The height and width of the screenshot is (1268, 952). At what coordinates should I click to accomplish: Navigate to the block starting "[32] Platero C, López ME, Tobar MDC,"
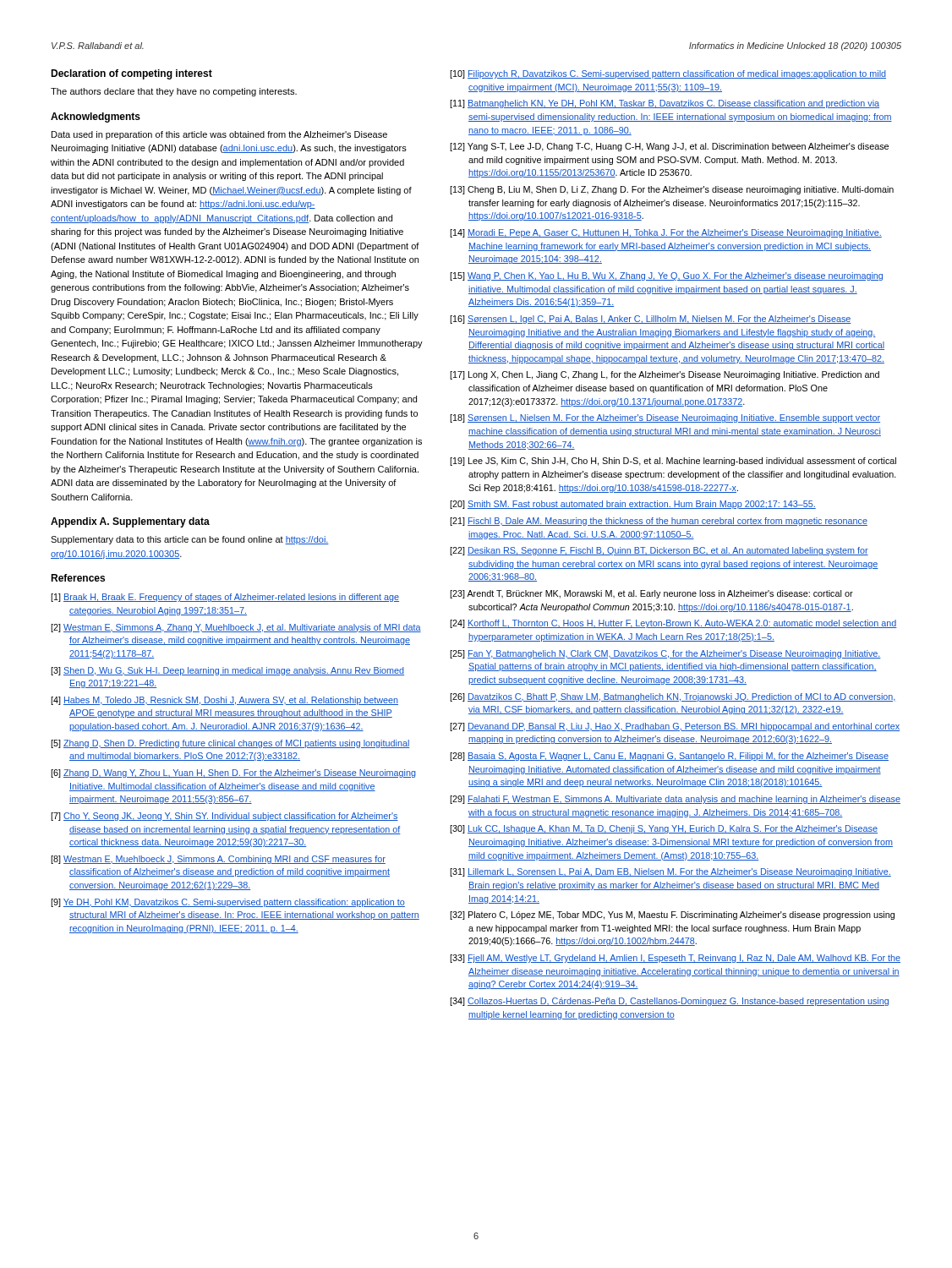coord(672,928)
